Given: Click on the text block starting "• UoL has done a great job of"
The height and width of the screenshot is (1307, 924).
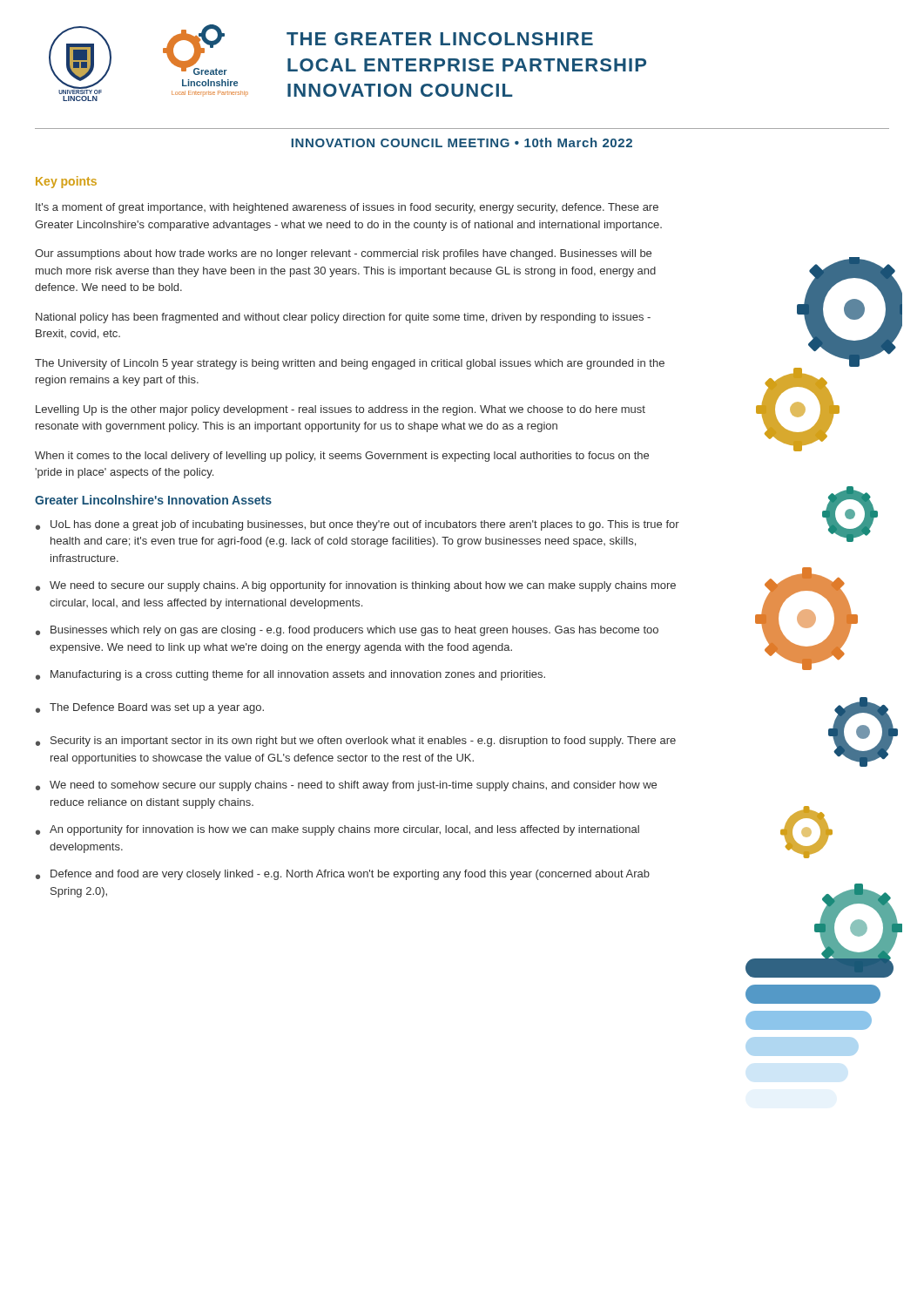Looking at the screenshot, I should coord(357,541).
